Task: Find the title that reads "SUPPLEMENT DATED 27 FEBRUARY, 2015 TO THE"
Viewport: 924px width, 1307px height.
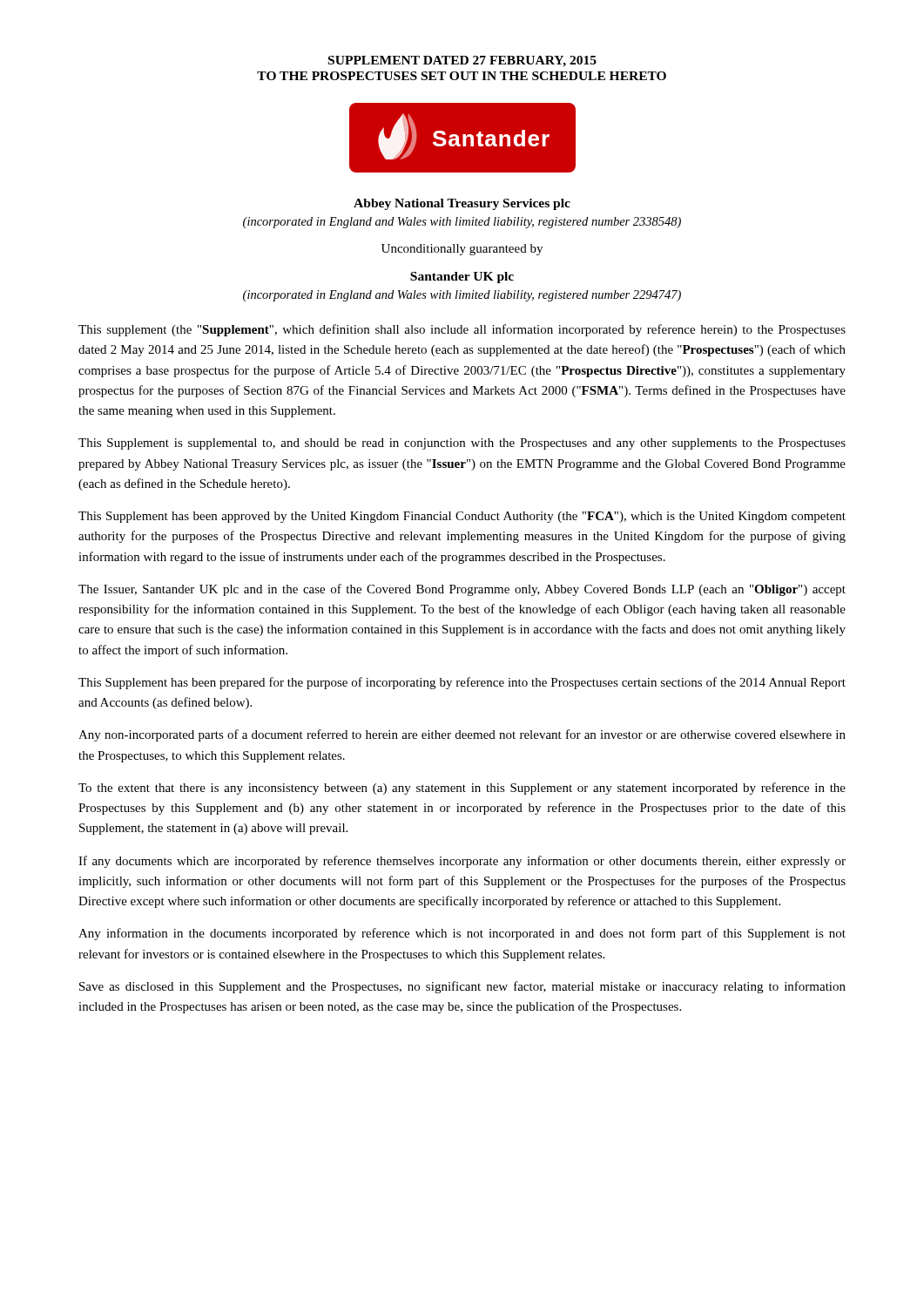Action: click(x=462, y=68)
